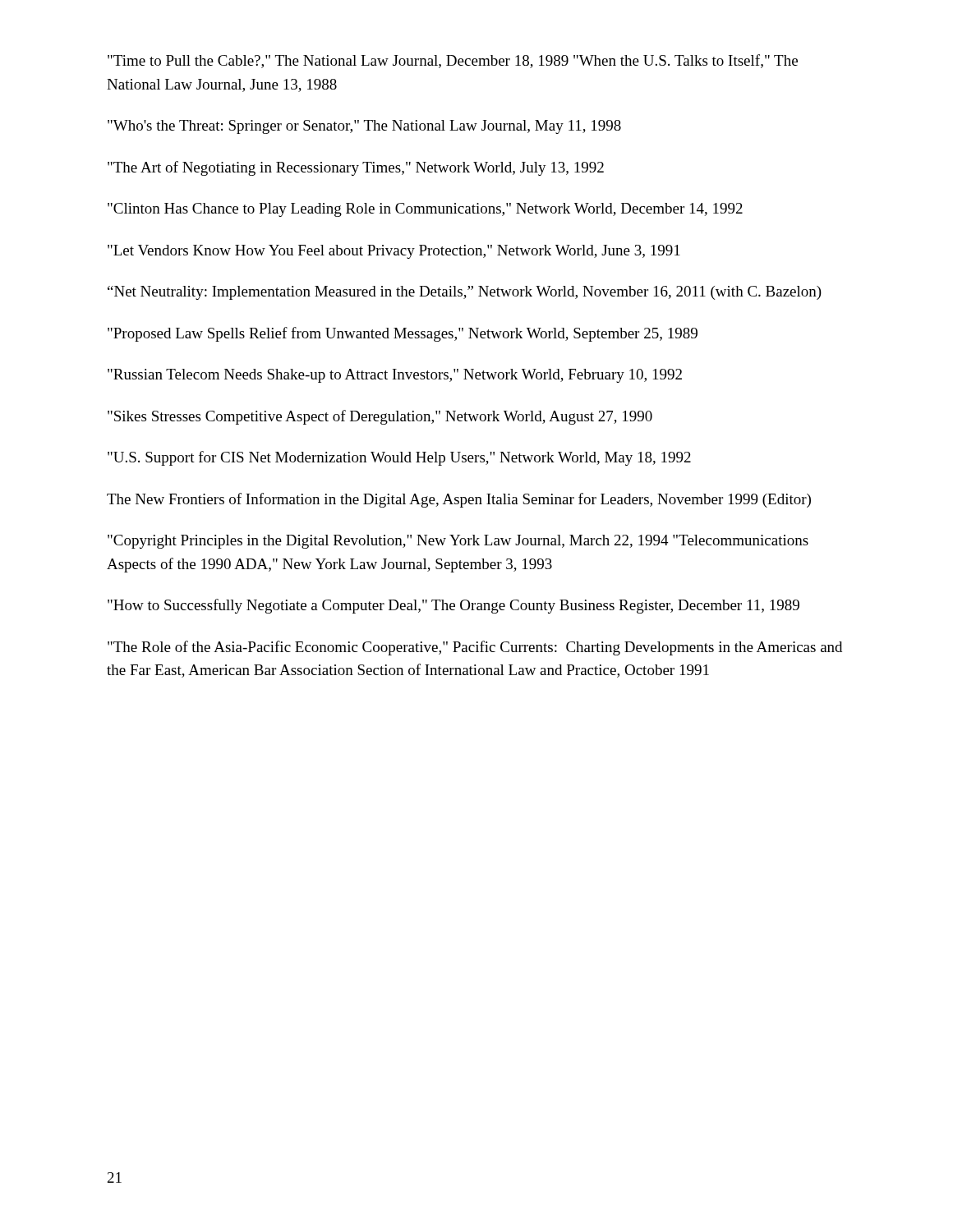Click the passage that begins ""The Art of Negotiating"
The width and height of the screenshot is (953, 1232).
(x=356, y=167)
